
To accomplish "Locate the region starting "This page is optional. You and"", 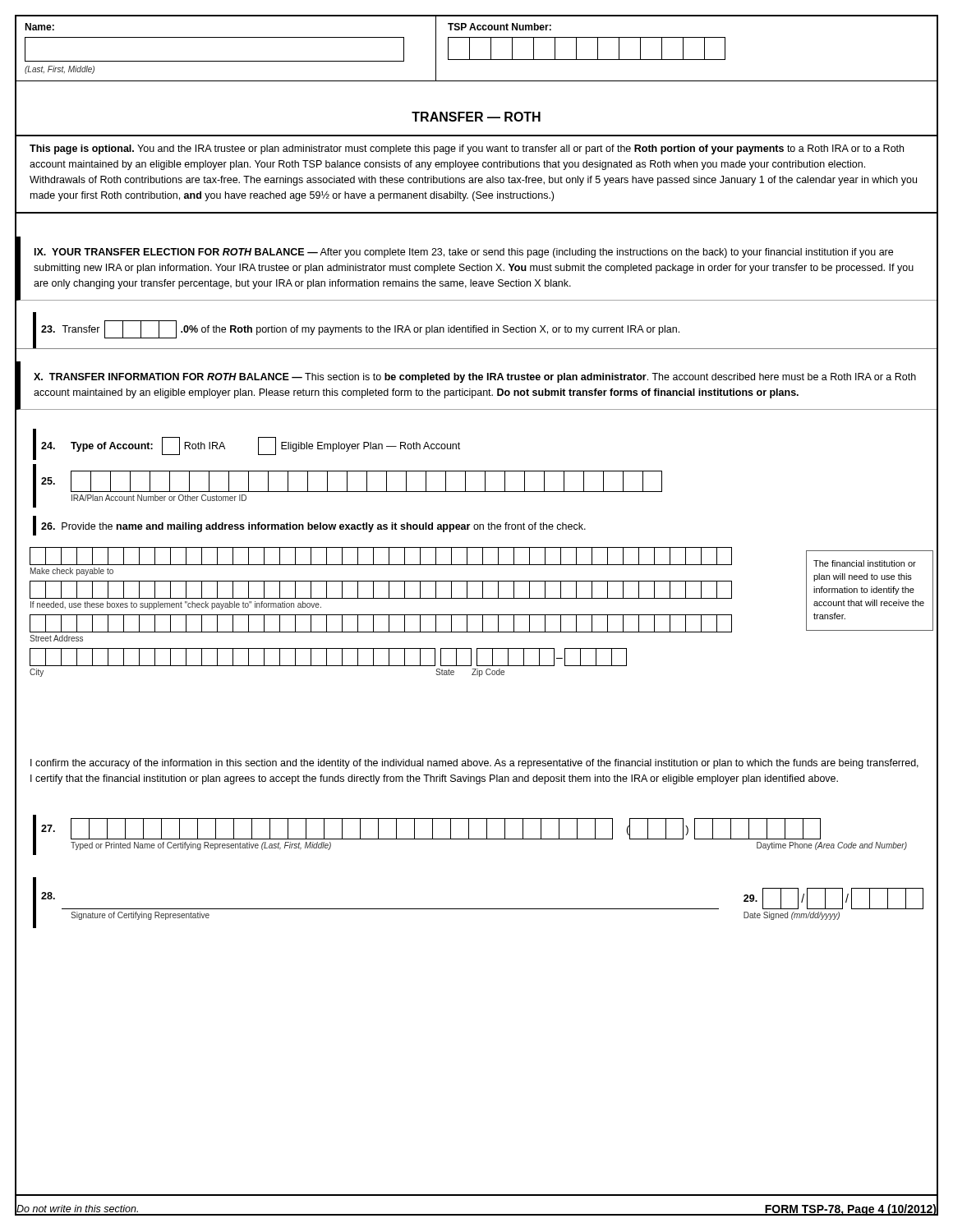I will click(474, 172).
